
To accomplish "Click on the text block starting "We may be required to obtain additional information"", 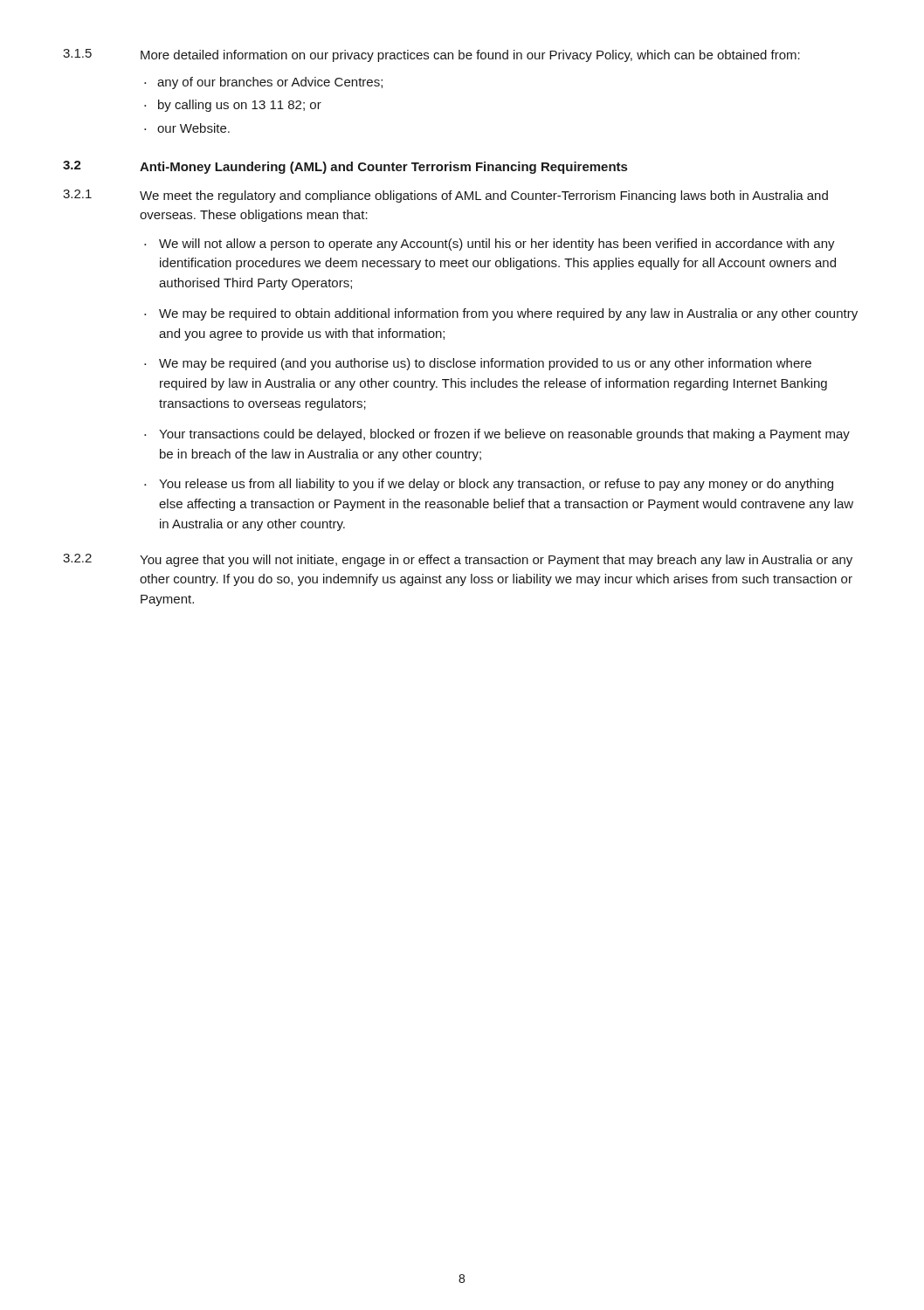I will click(508, 323).
